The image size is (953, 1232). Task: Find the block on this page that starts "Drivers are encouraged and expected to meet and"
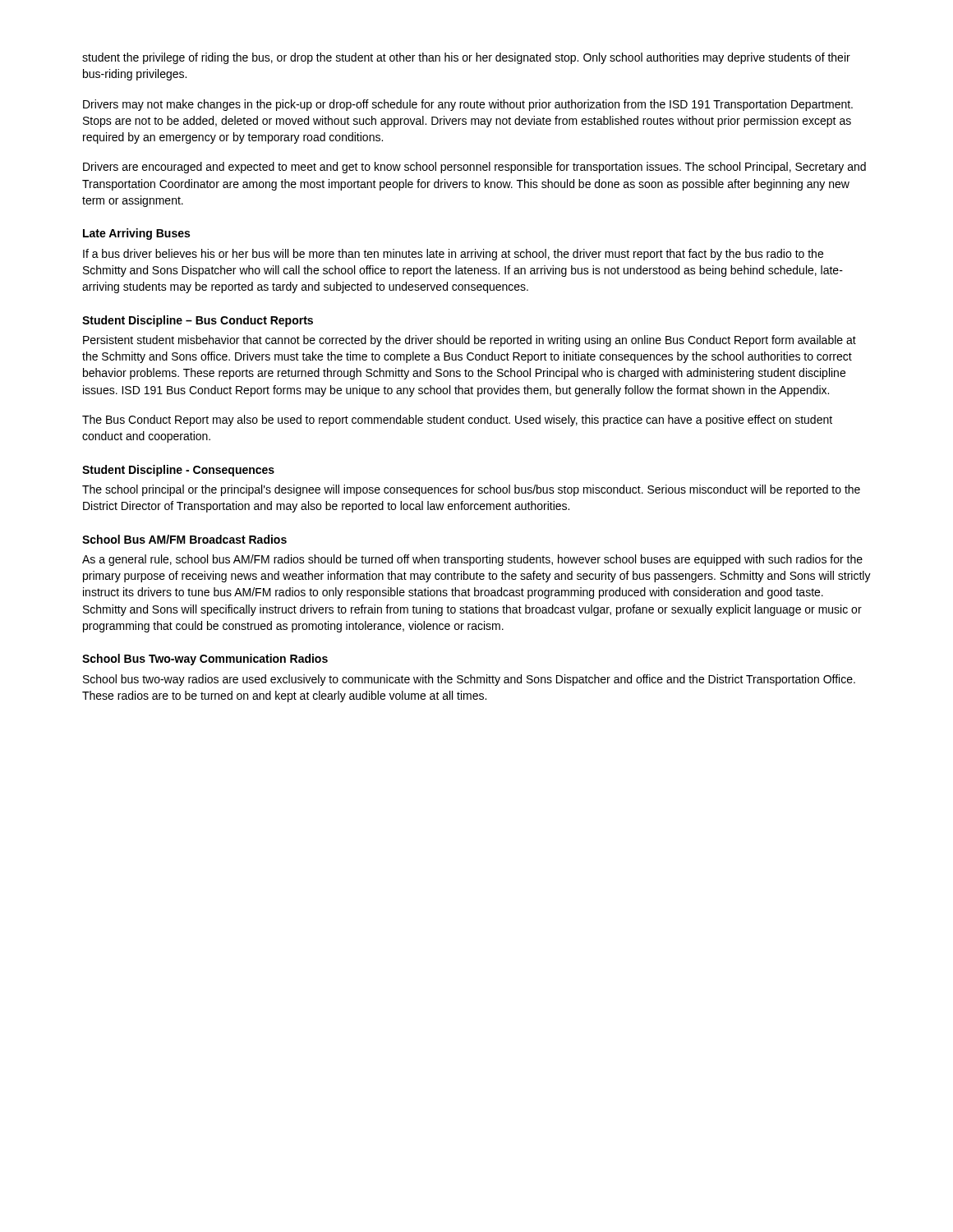(474, 184)
